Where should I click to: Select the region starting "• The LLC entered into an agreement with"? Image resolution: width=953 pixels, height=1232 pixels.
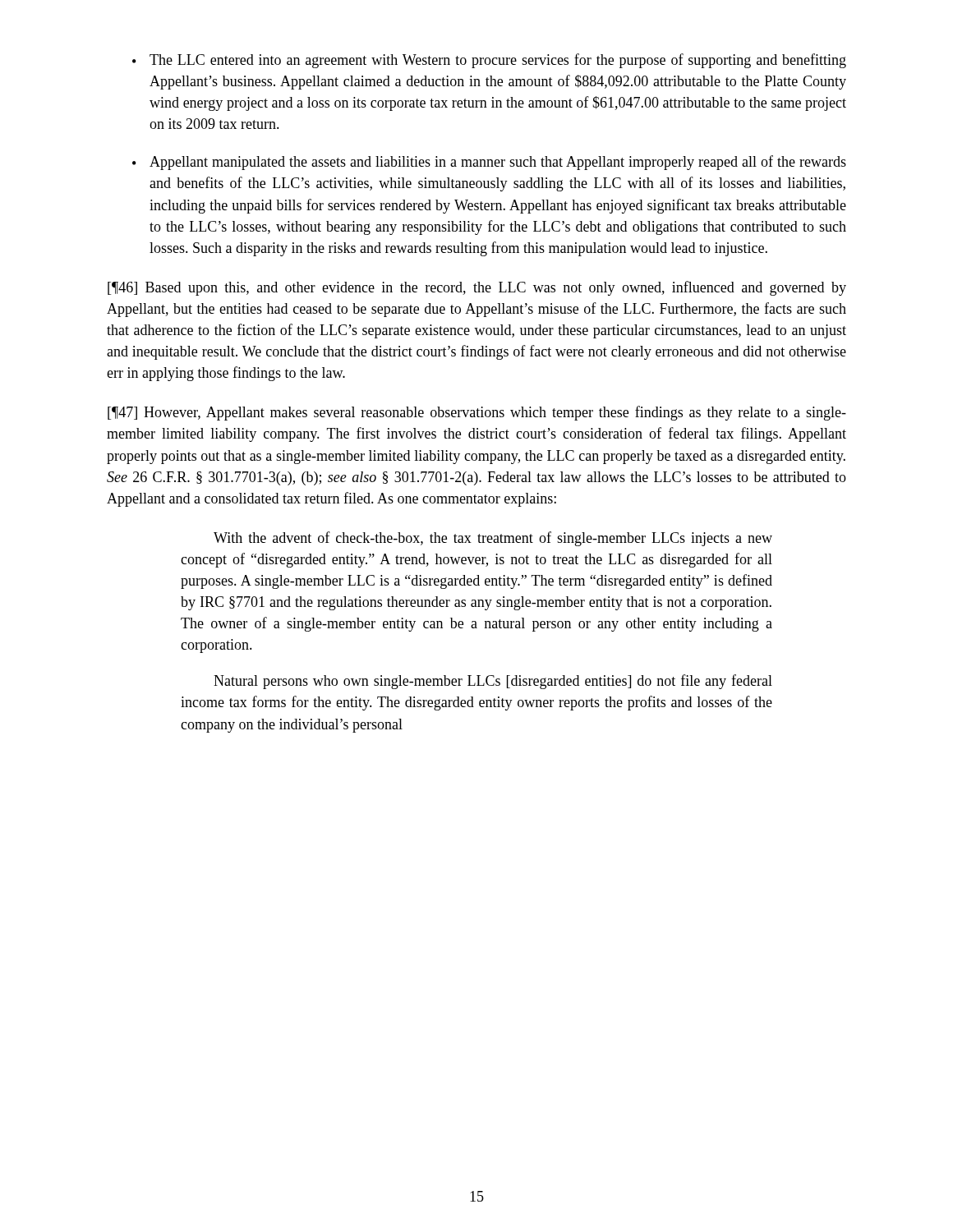click(489, 92)
